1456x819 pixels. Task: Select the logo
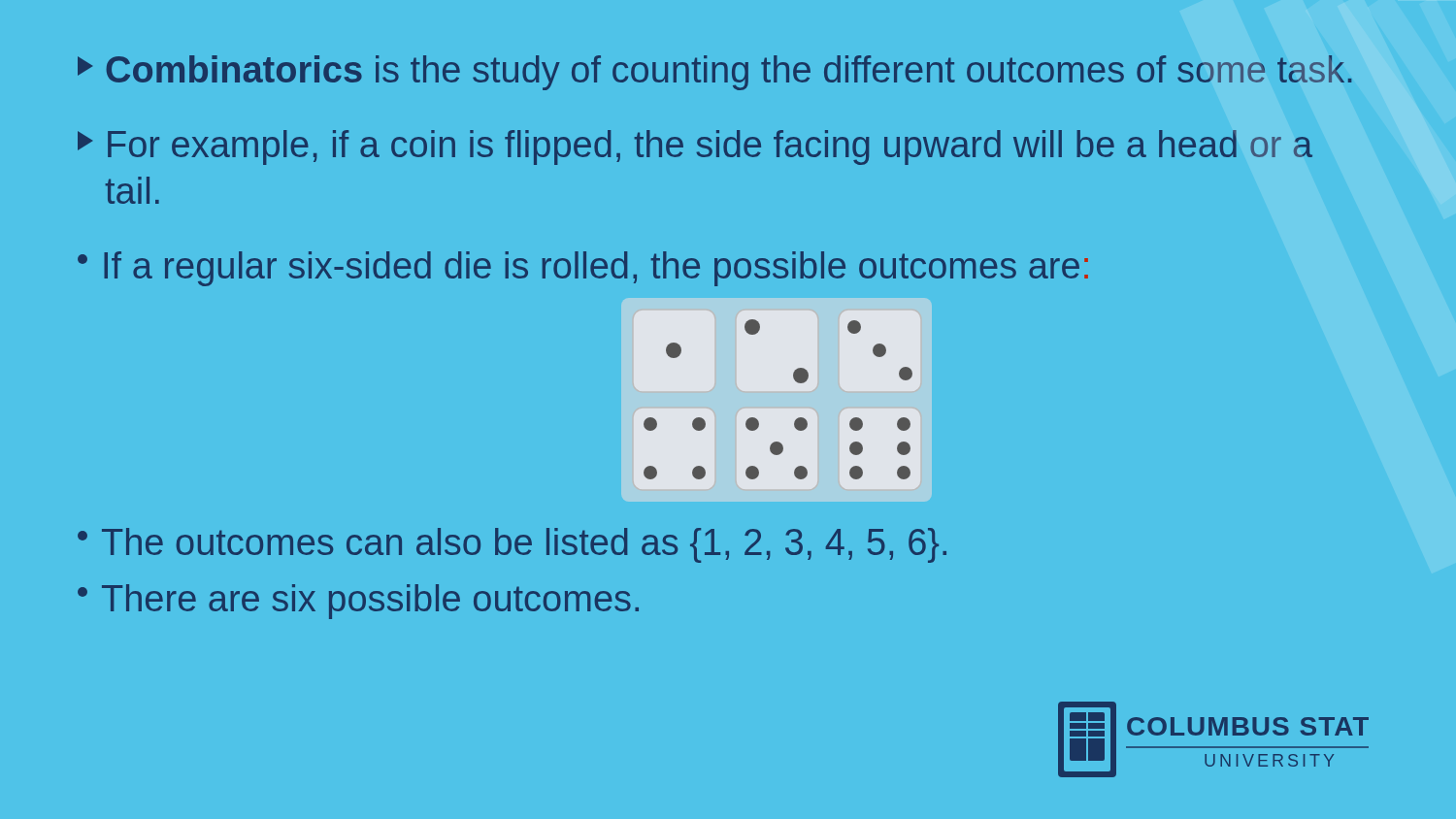coord(1213,740)
